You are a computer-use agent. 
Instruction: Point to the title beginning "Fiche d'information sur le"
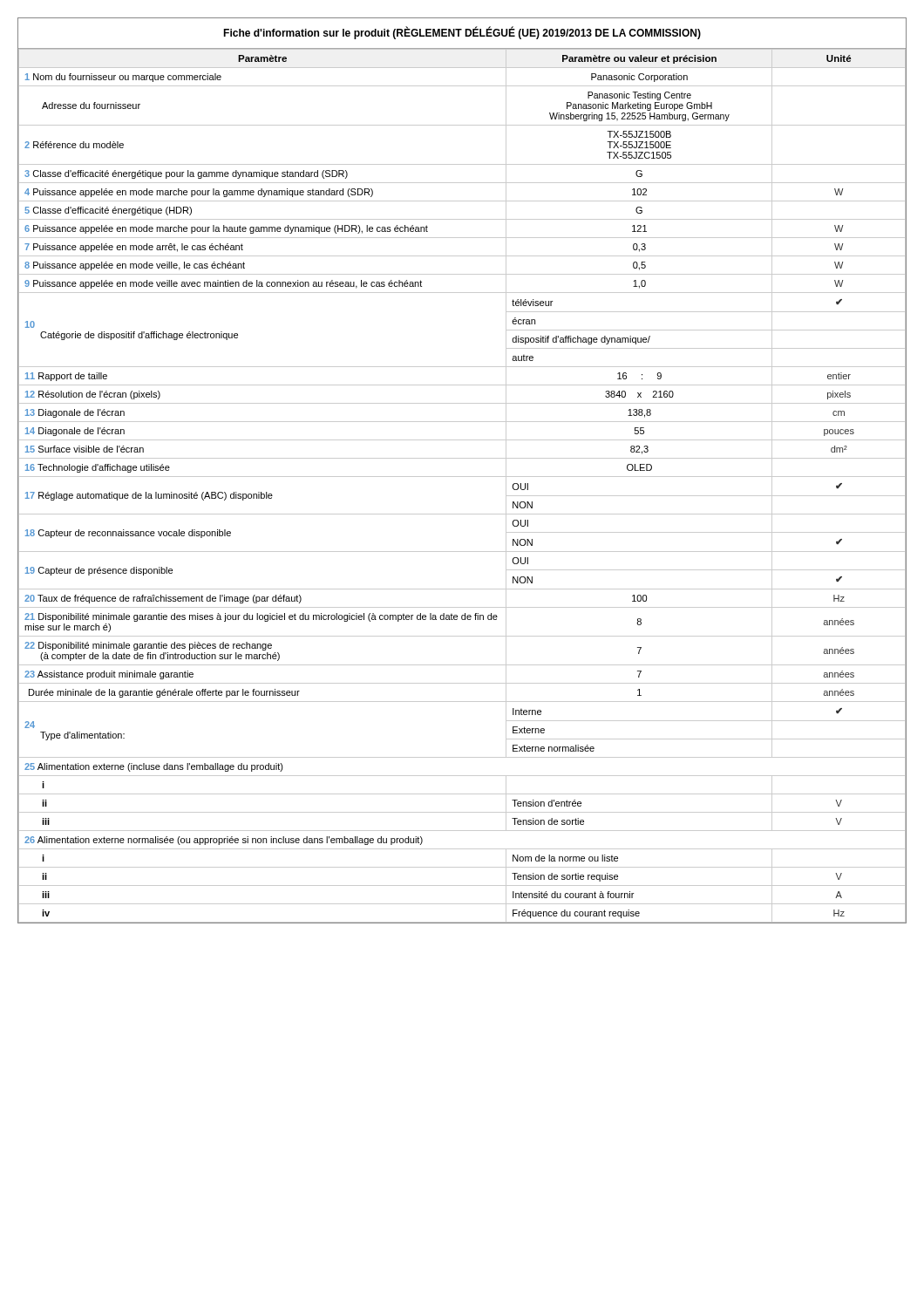point(462,33)
